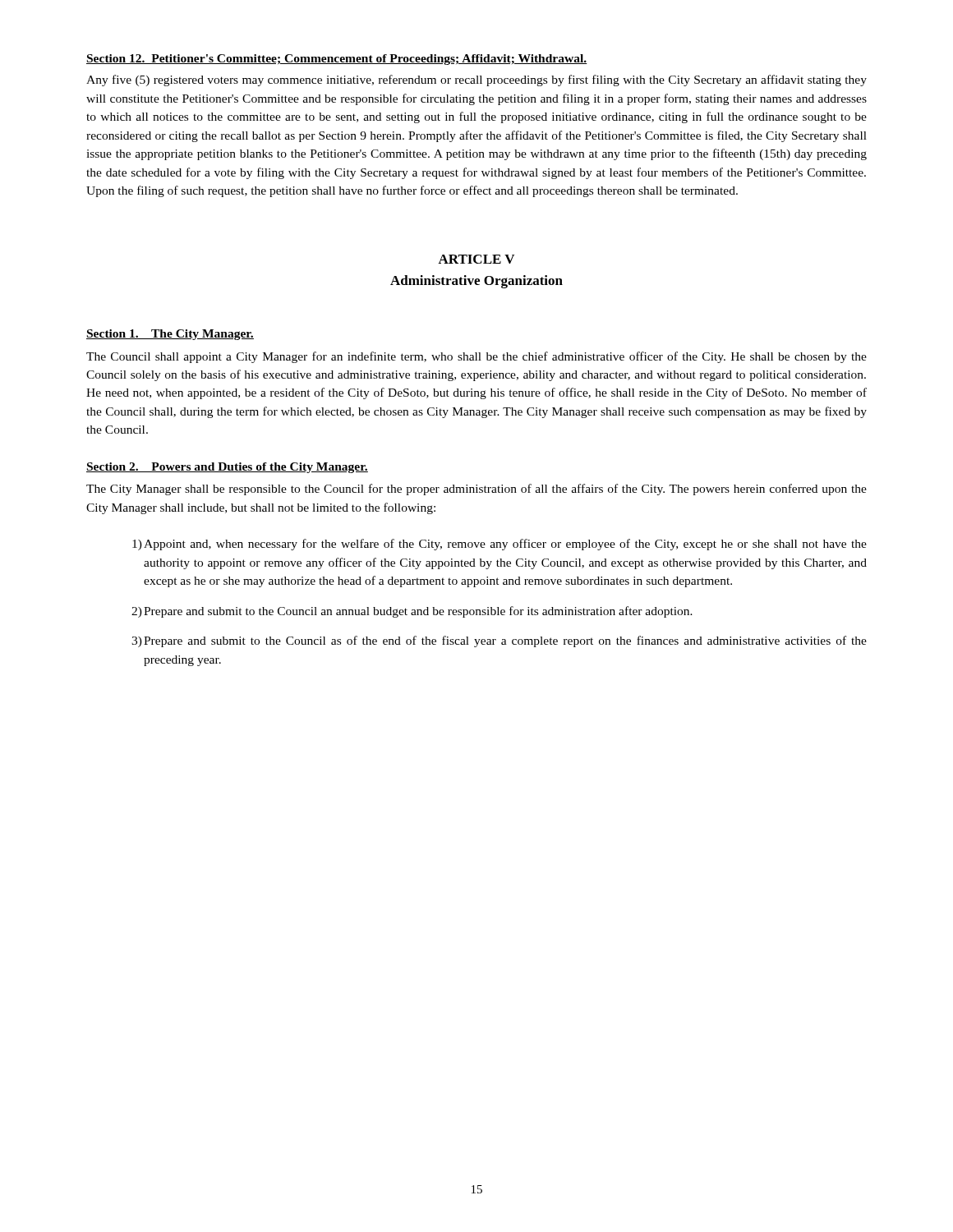Click on the text block that says "The City Manager shall be responsible"
The image size is (953, 1232).
pyautogui.click(x=476, y=498)
